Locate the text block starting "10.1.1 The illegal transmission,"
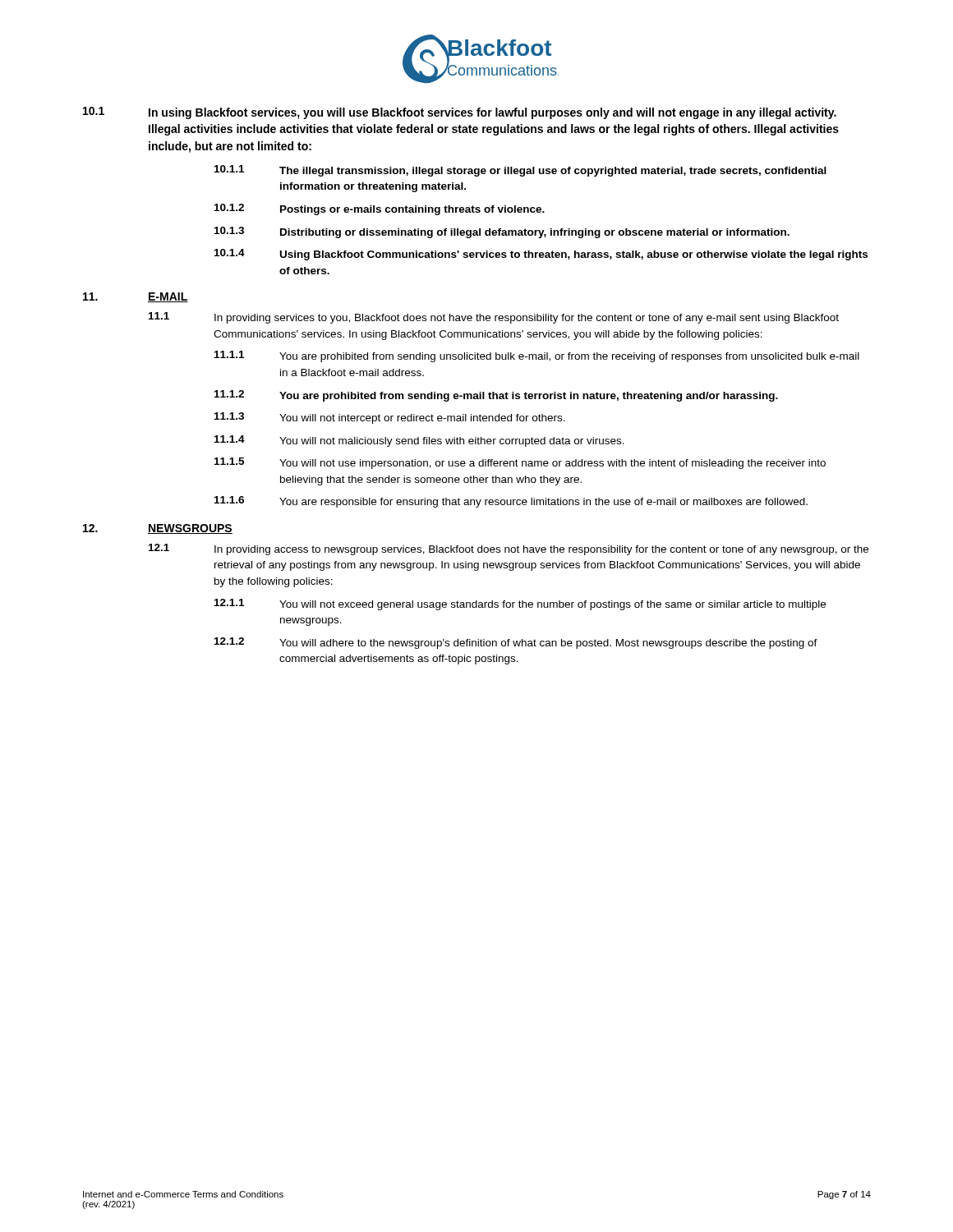This screenshot has width=953, height=1232. click(542, 179)
